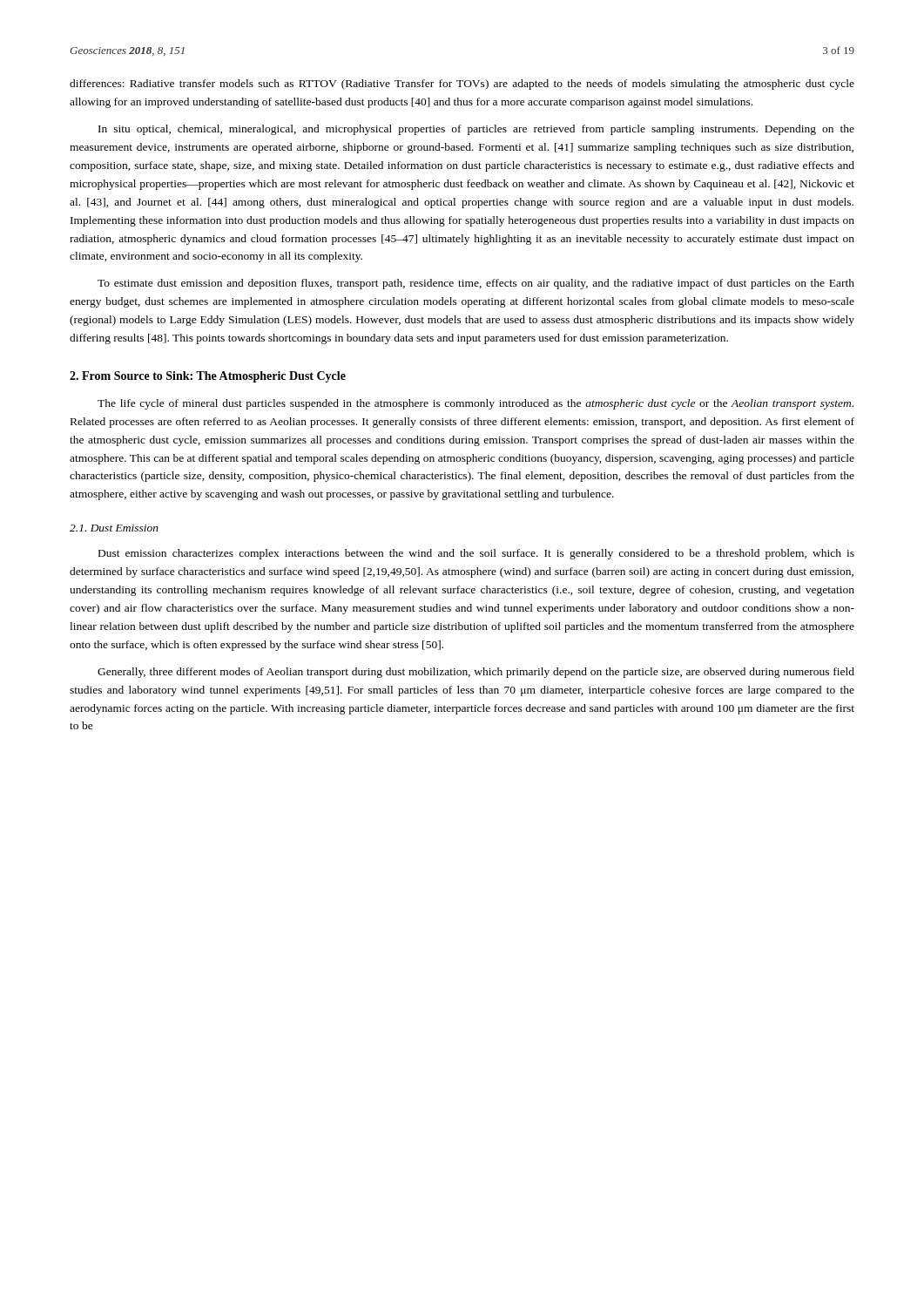Click on the text block that reads "To estimate dust emission"

point(462,311)
